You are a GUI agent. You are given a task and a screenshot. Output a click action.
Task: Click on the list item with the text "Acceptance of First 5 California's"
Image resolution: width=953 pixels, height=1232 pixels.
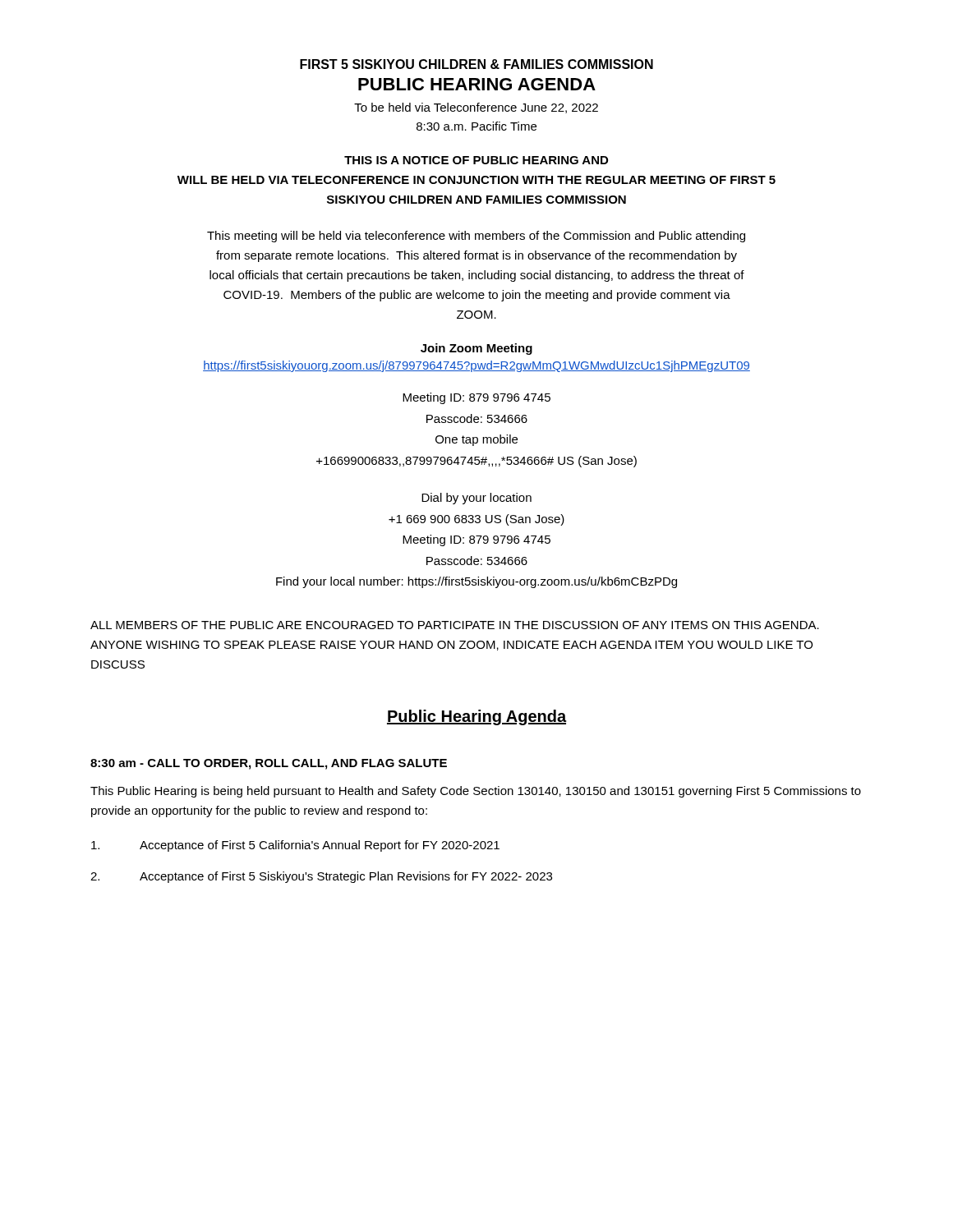click(x=295, y=845)
